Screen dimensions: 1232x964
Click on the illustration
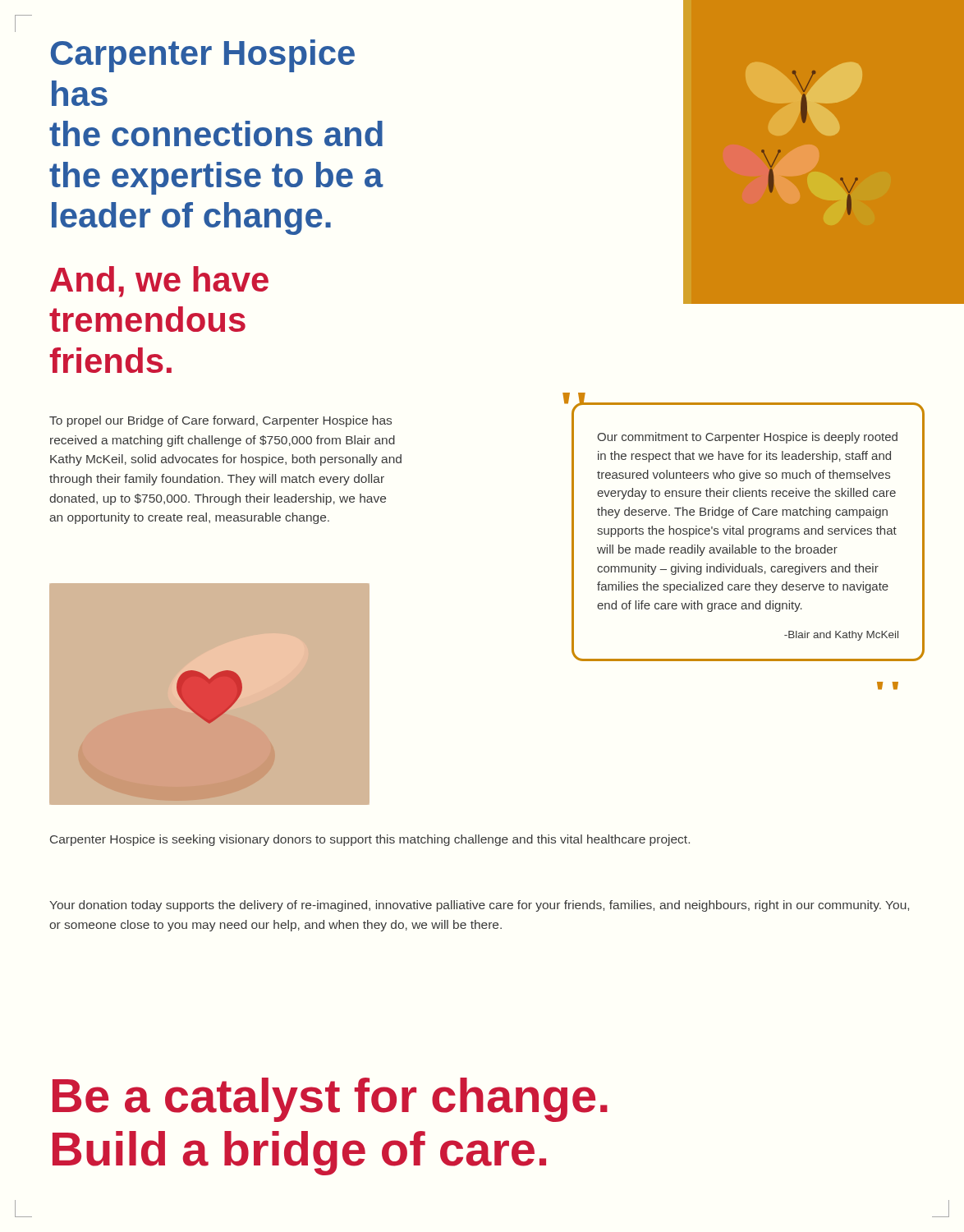pyautogui.click(x=804, y=152)
